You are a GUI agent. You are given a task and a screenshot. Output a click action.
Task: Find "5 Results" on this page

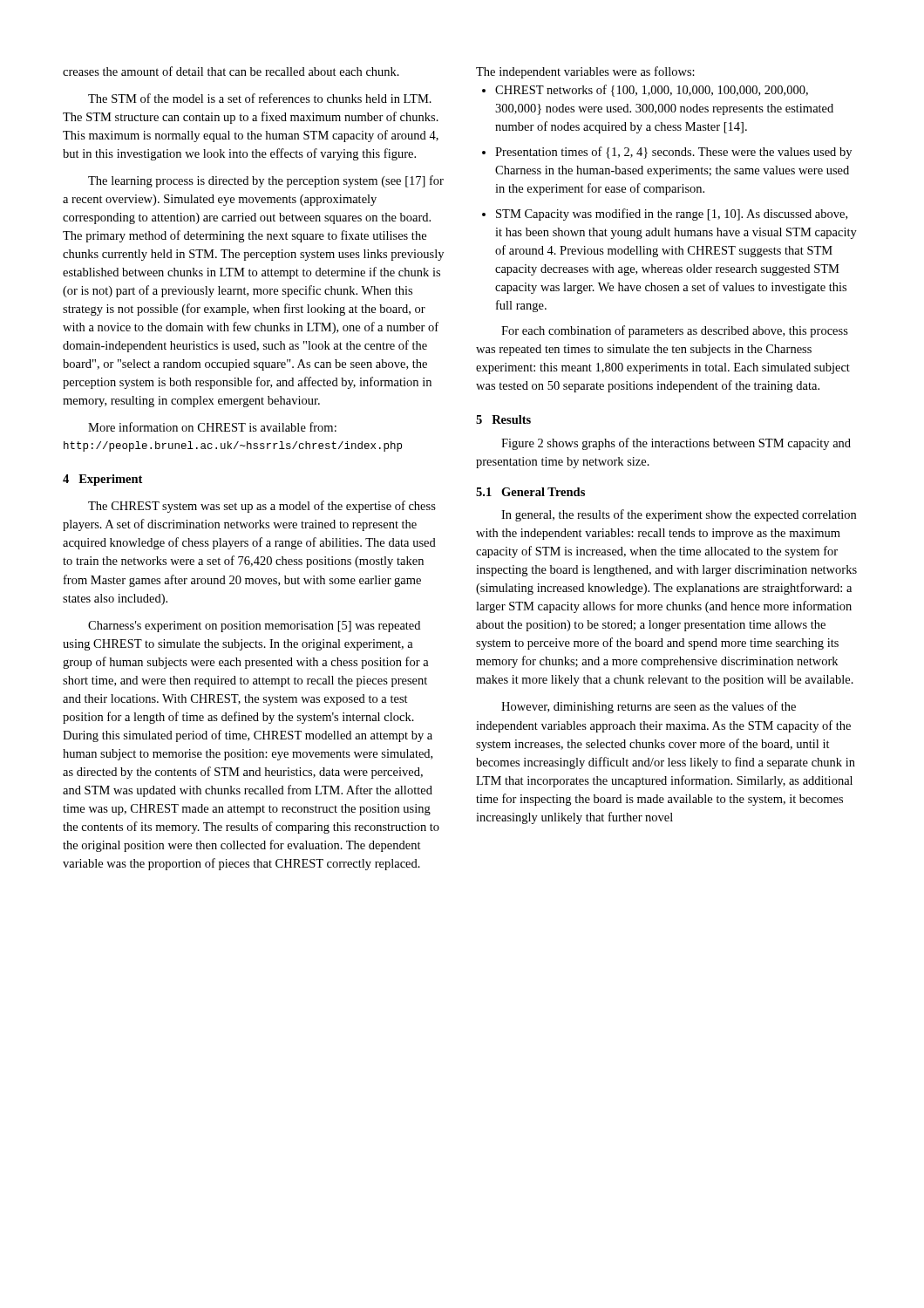[x=503, y=419]
